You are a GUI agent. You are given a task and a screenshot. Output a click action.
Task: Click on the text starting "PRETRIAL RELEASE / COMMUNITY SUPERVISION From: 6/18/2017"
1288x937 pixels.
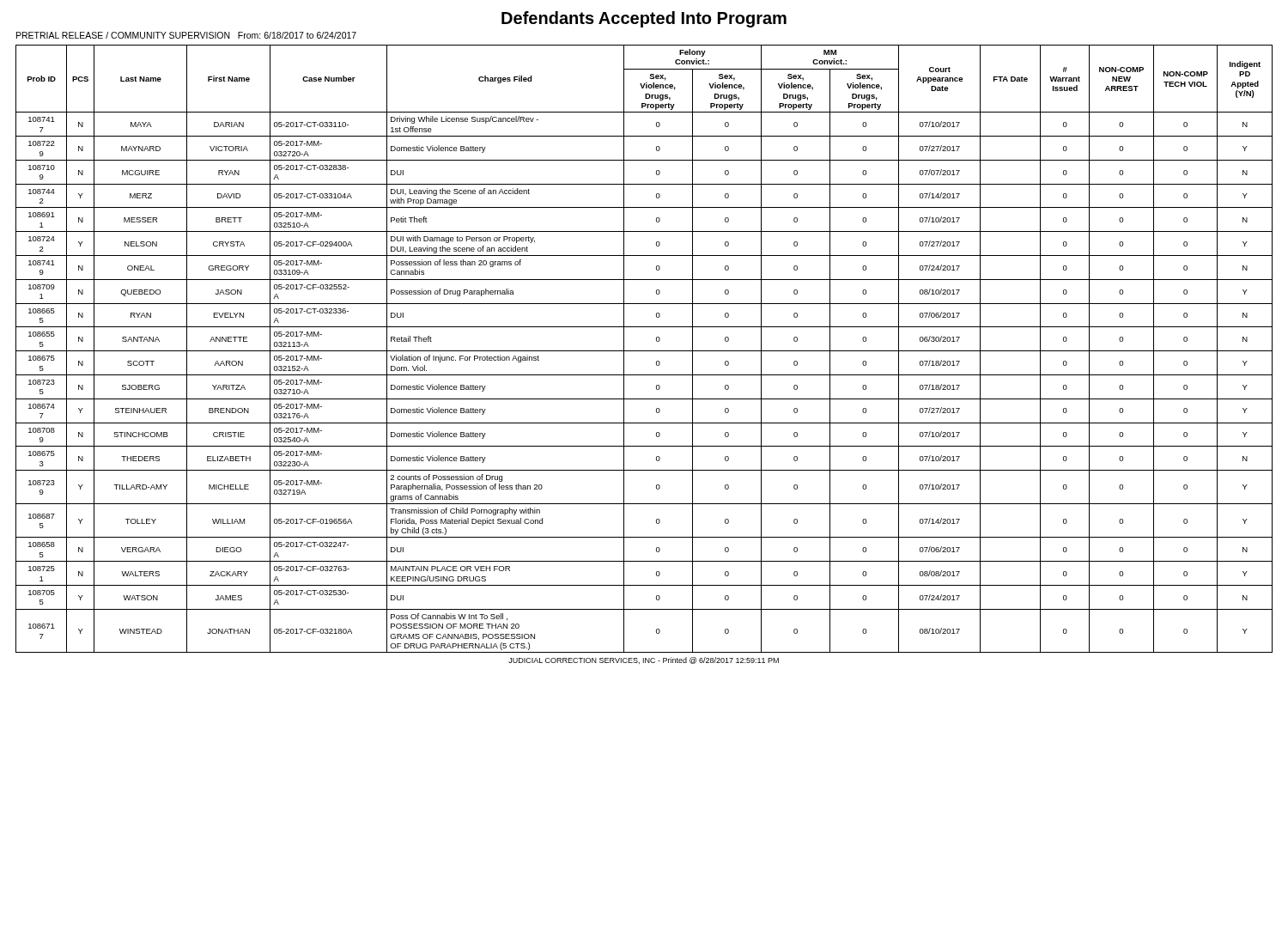pyautogui.click(x=186, y=35)
